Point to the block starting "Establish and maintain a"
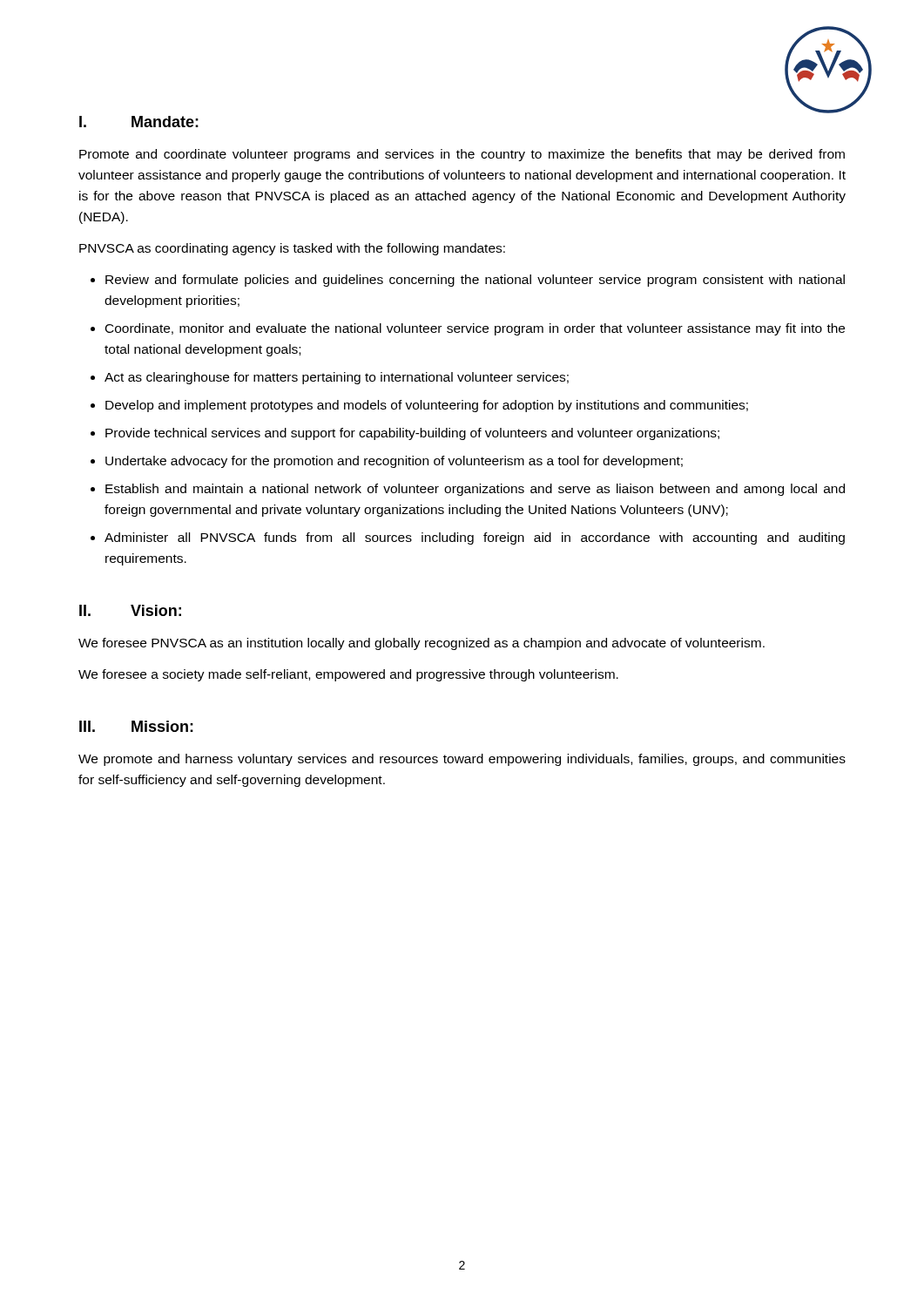924x1307 pixels. [475, 499]
